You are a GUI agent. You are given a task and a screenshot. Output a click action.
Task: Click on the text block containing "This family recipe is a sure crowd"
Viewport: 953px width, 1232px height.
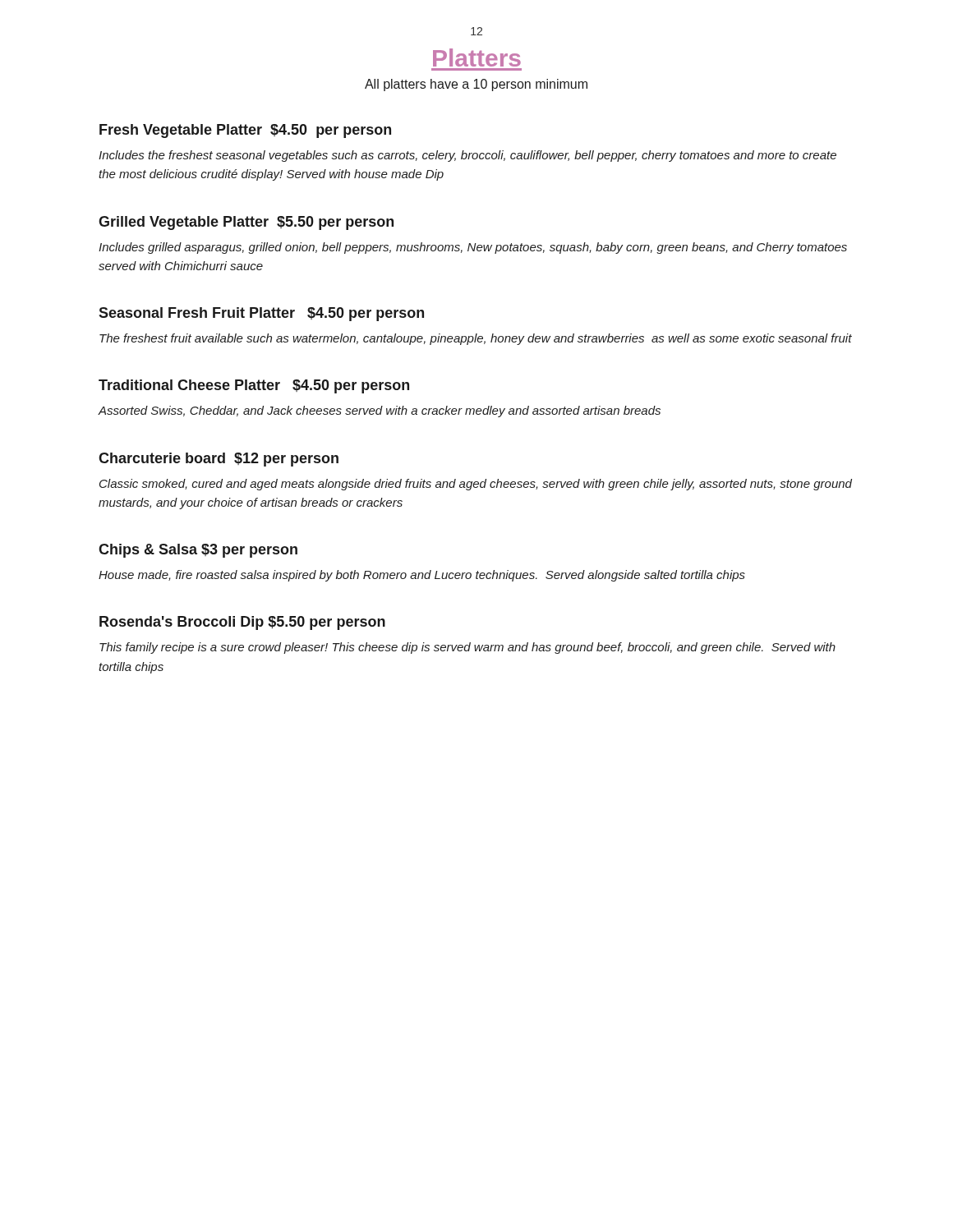click(x=476, y=657)
